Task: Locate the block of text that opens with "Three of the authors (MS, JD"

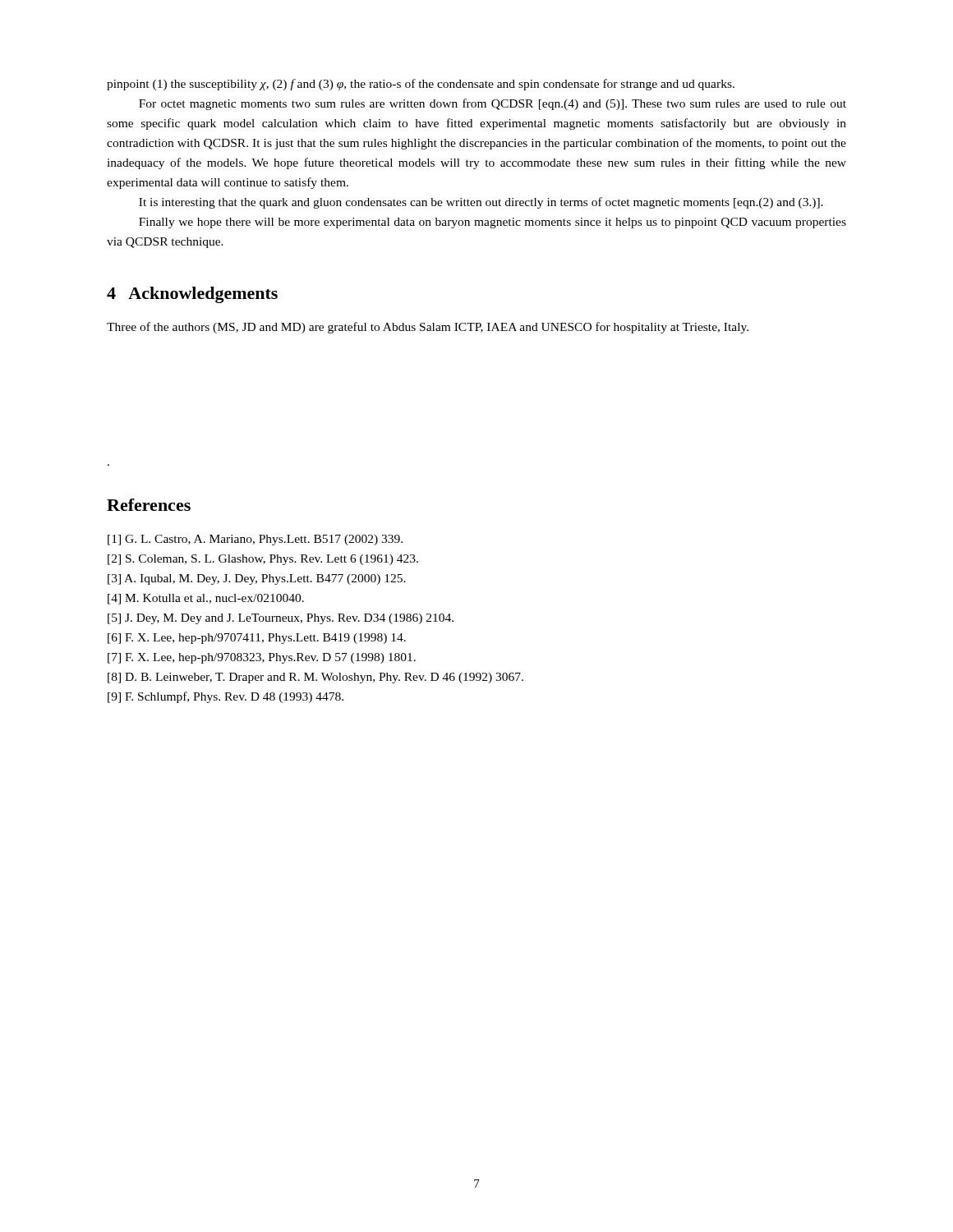Action: pos(476,327)
